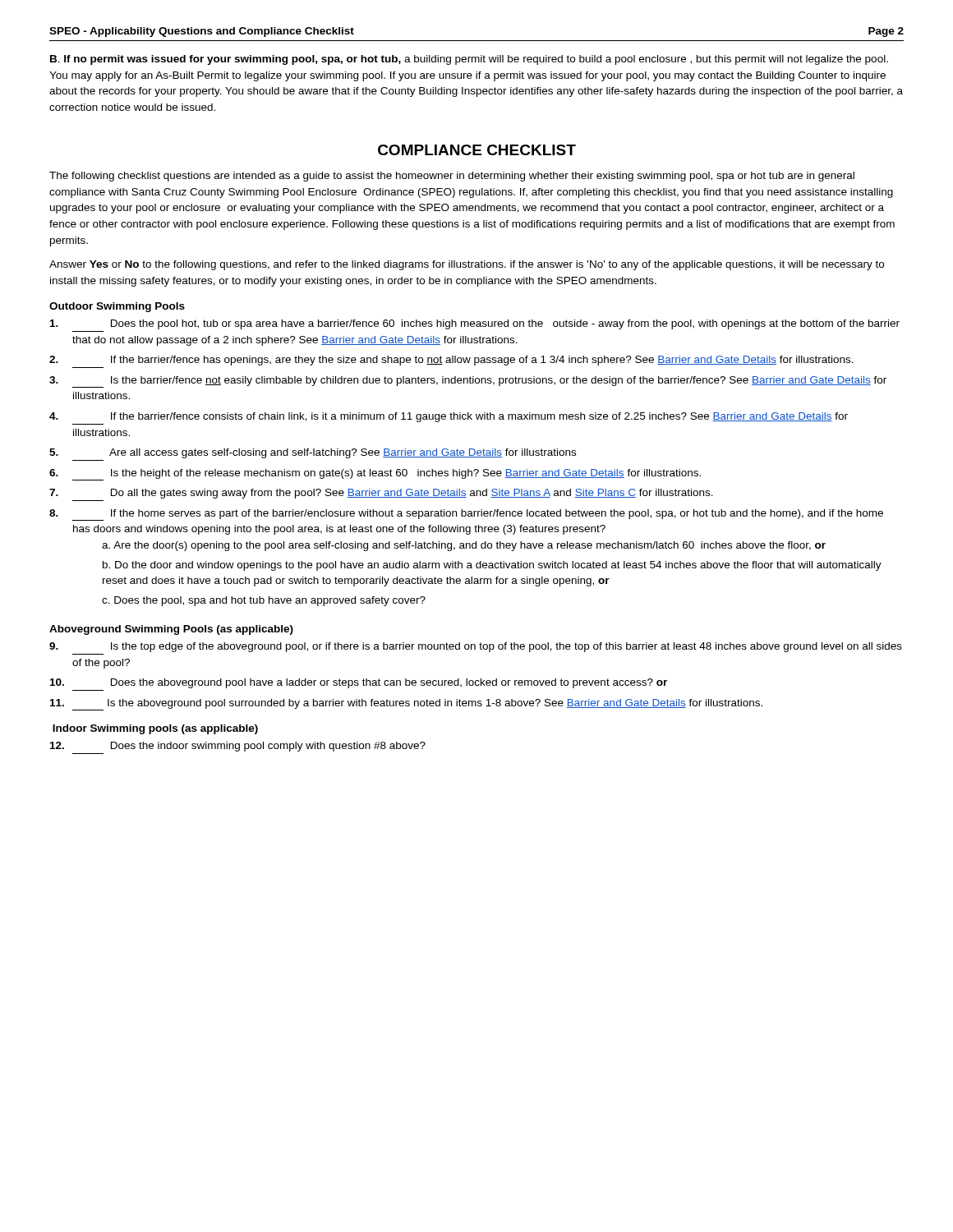Point to "Outdoor Swimming Pools"

[x=117, y=306]
